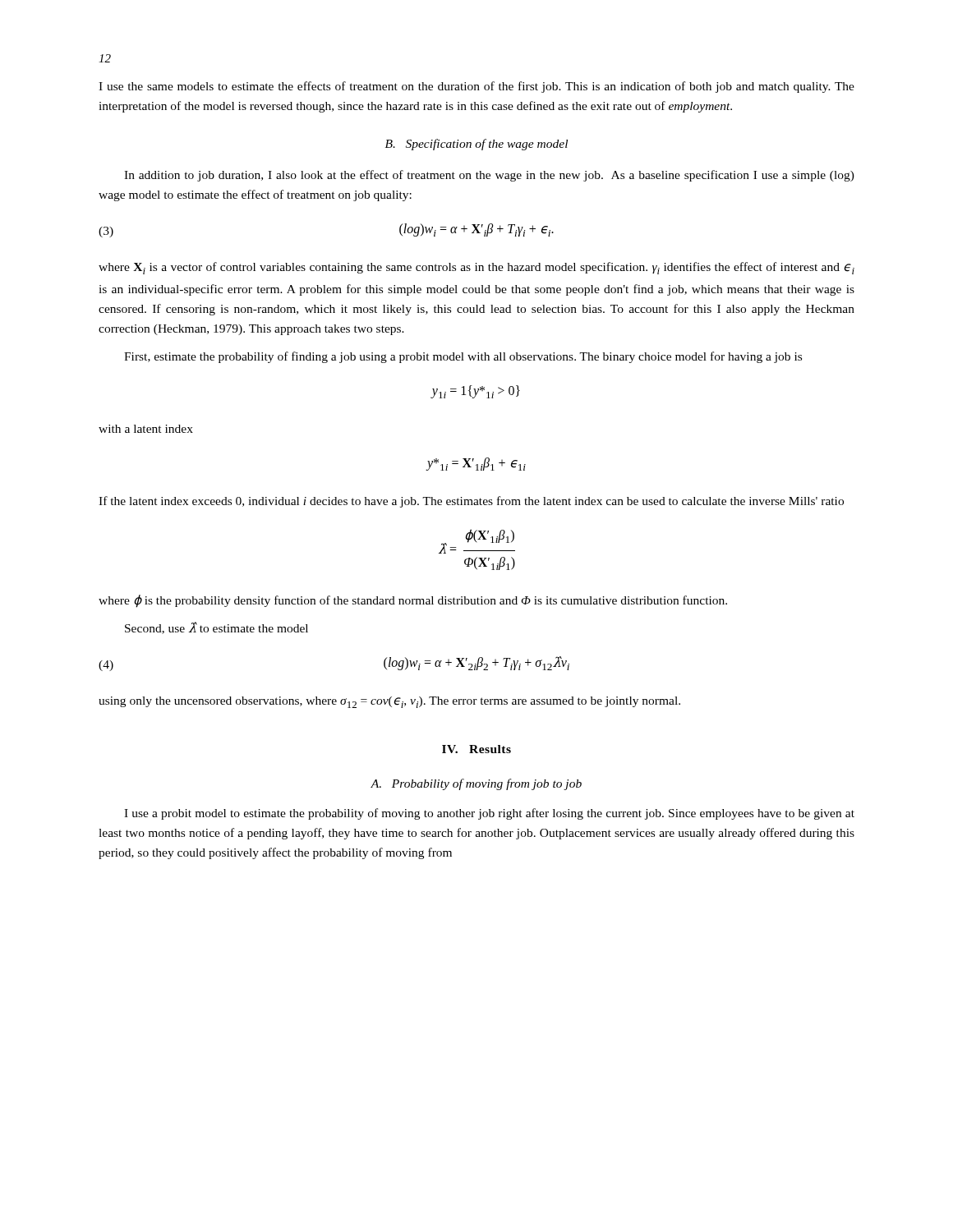This screenshot has width=953, height=1232.
Task: Locate the text block containing "using only the"
Action: [390, 702]
